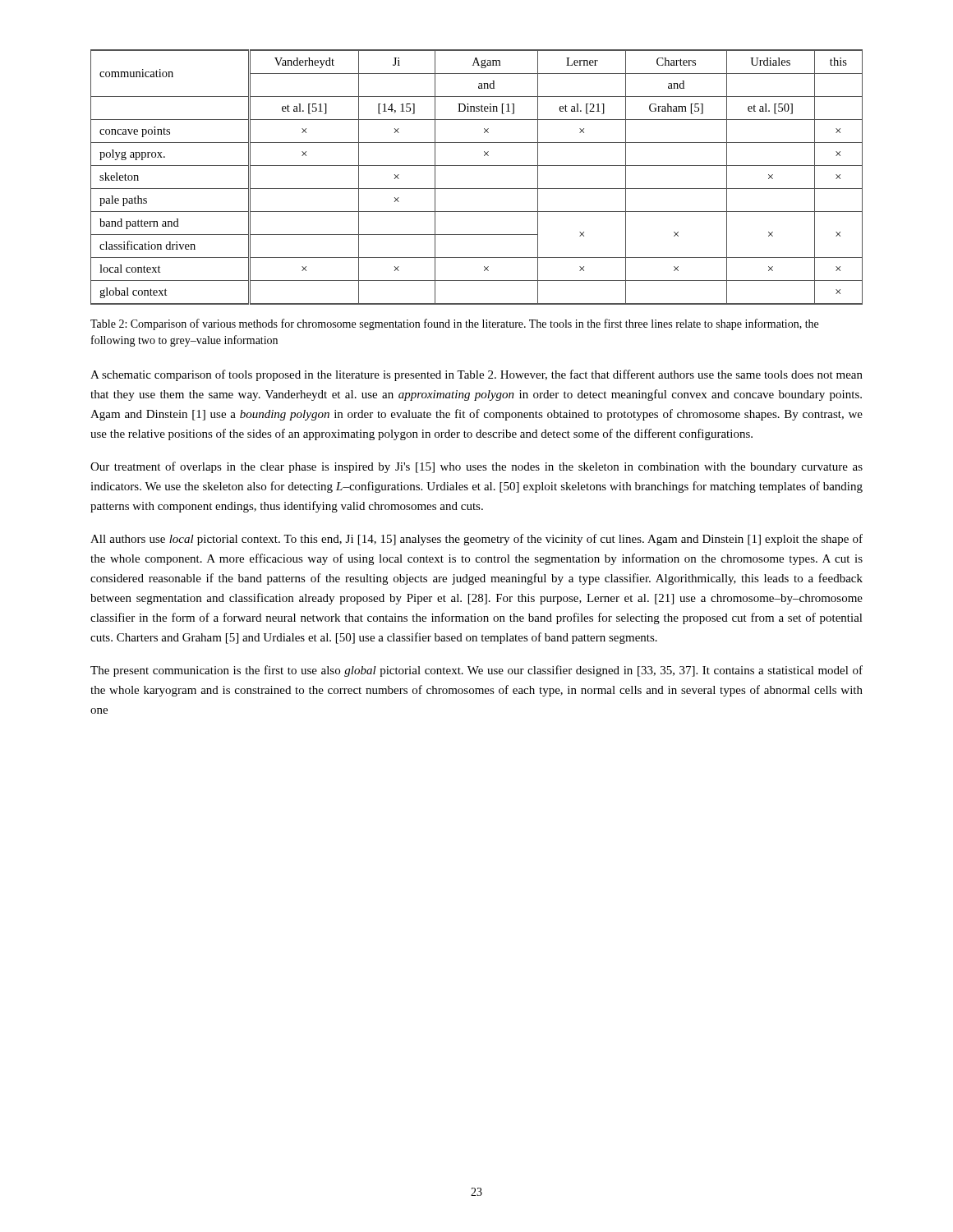Click on the passage starting "Table 2: Comparison"
This screenshot has width=953, height=1232.
(455, 332)
